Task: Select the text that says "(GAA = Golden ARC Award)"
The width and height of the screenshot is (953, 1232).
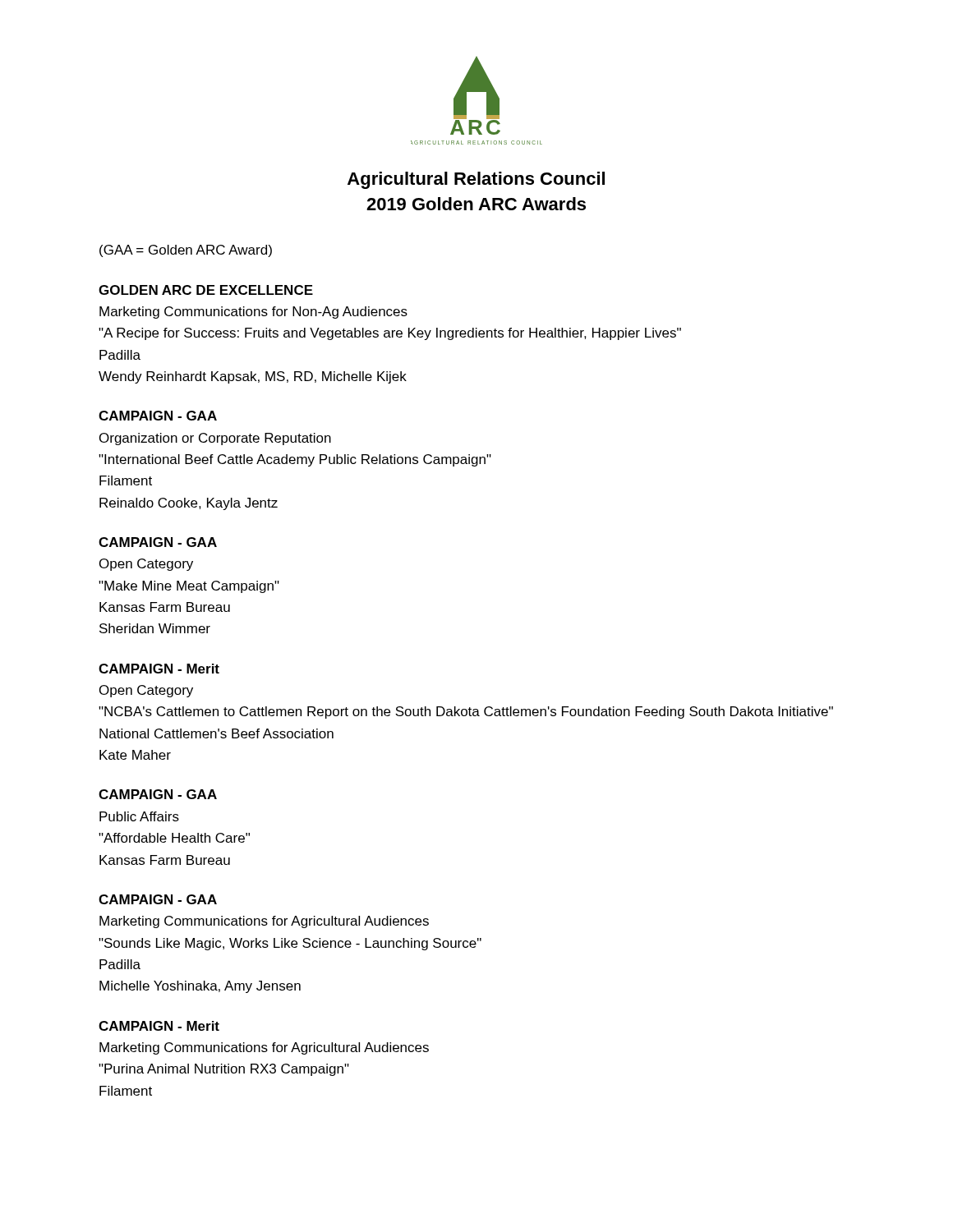Action: [x=186, y=250]
